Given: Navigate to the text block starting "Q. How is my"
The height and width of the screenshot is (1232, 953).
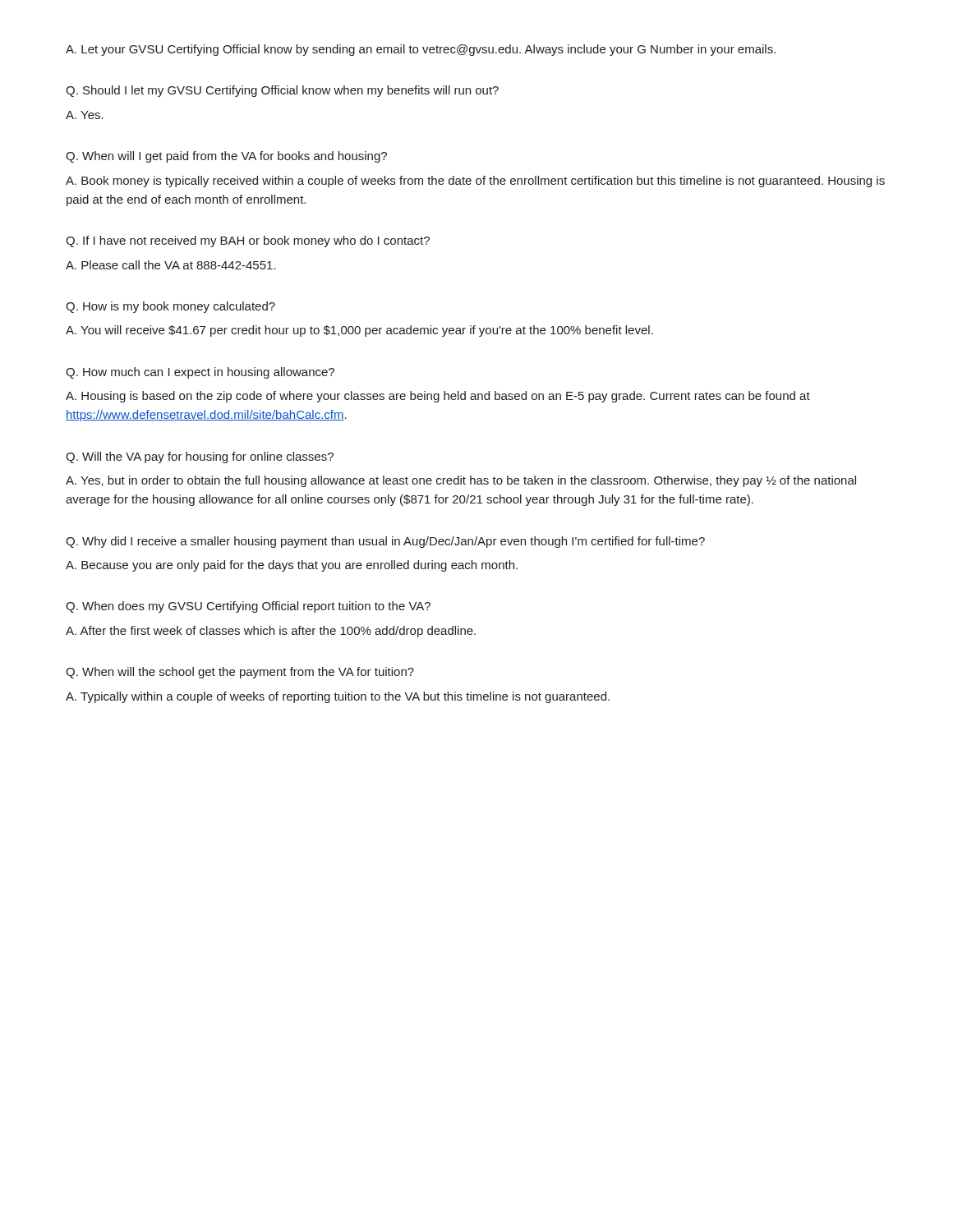Looking at the screenshot, I should click(x=171, y=306).
